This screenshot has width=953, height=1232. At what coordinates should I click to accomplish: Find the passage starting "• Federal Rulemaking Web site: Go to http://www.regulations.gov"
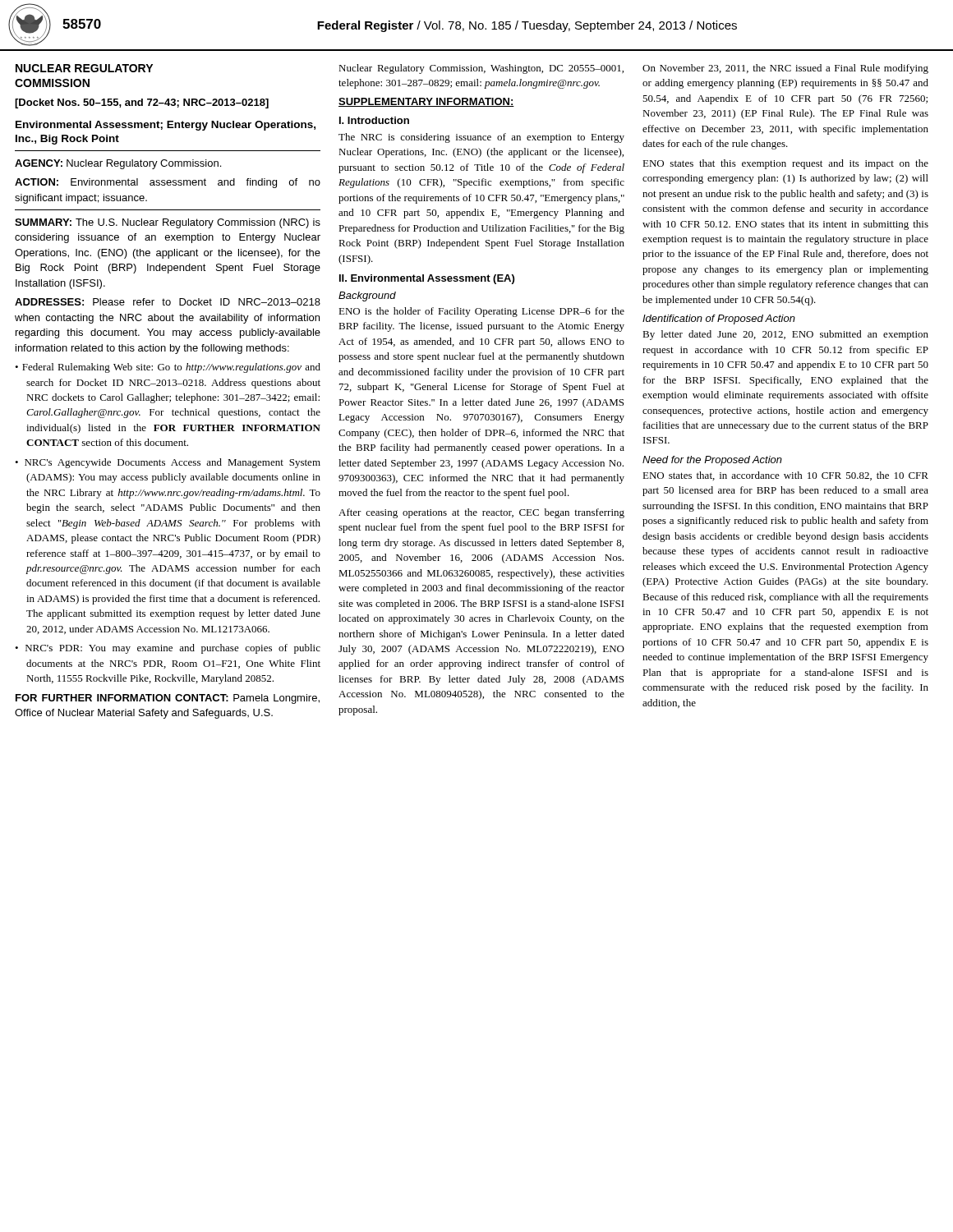[168, 405]
